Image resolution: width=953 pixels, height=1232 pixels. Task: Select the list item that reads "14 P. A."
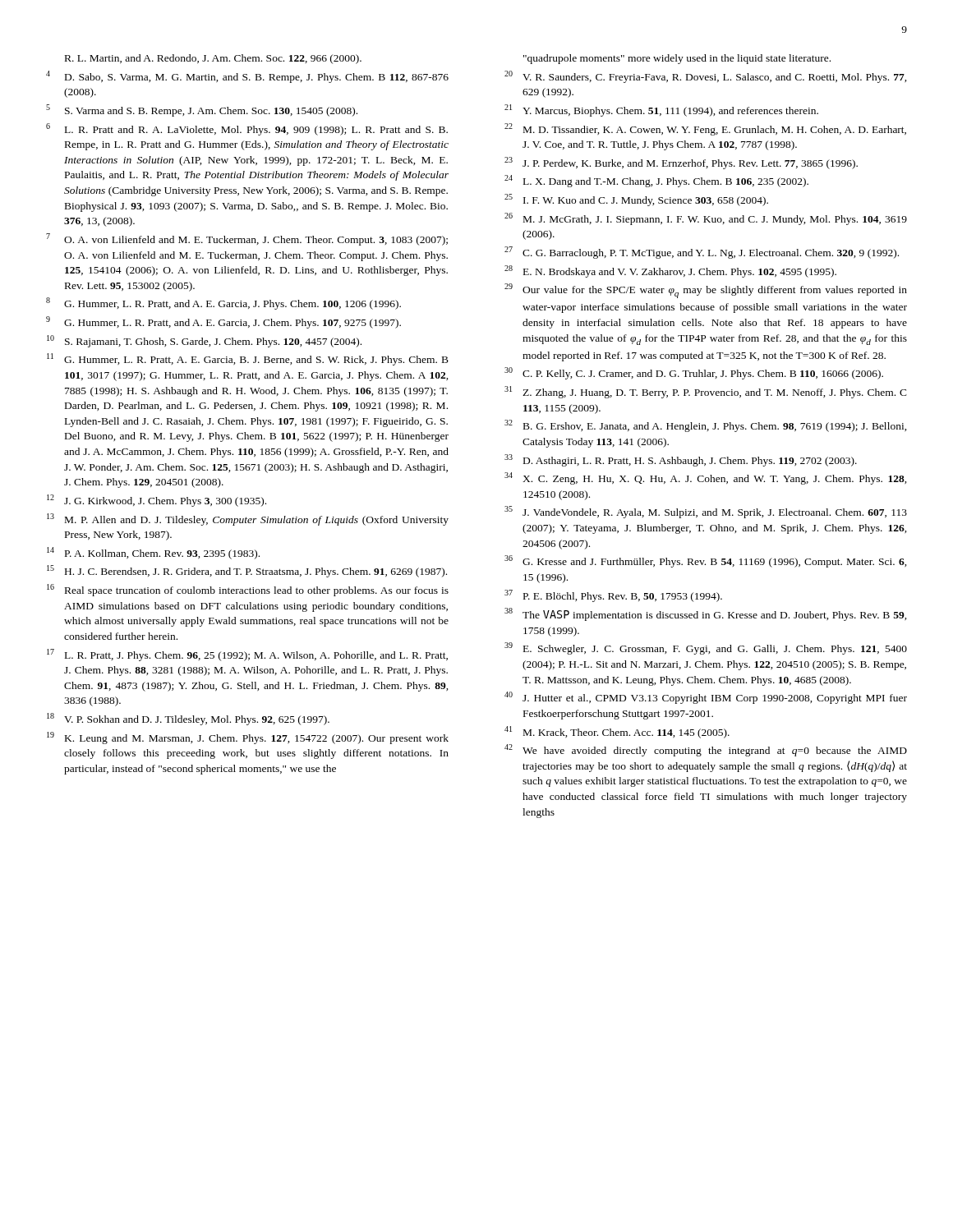click(x=247, y=554)
